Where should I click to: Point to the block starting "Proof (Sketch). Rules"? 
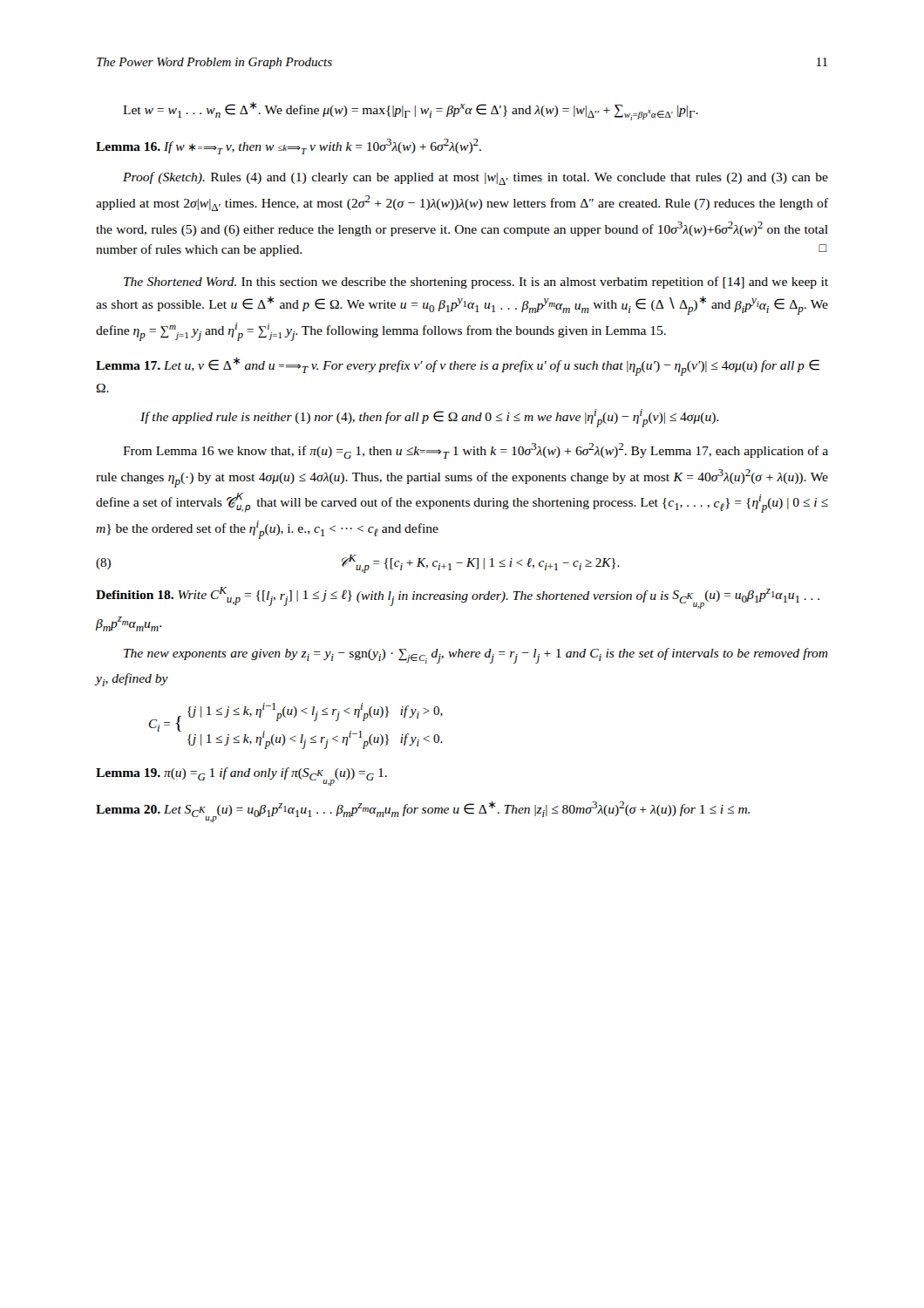point(462,213)
